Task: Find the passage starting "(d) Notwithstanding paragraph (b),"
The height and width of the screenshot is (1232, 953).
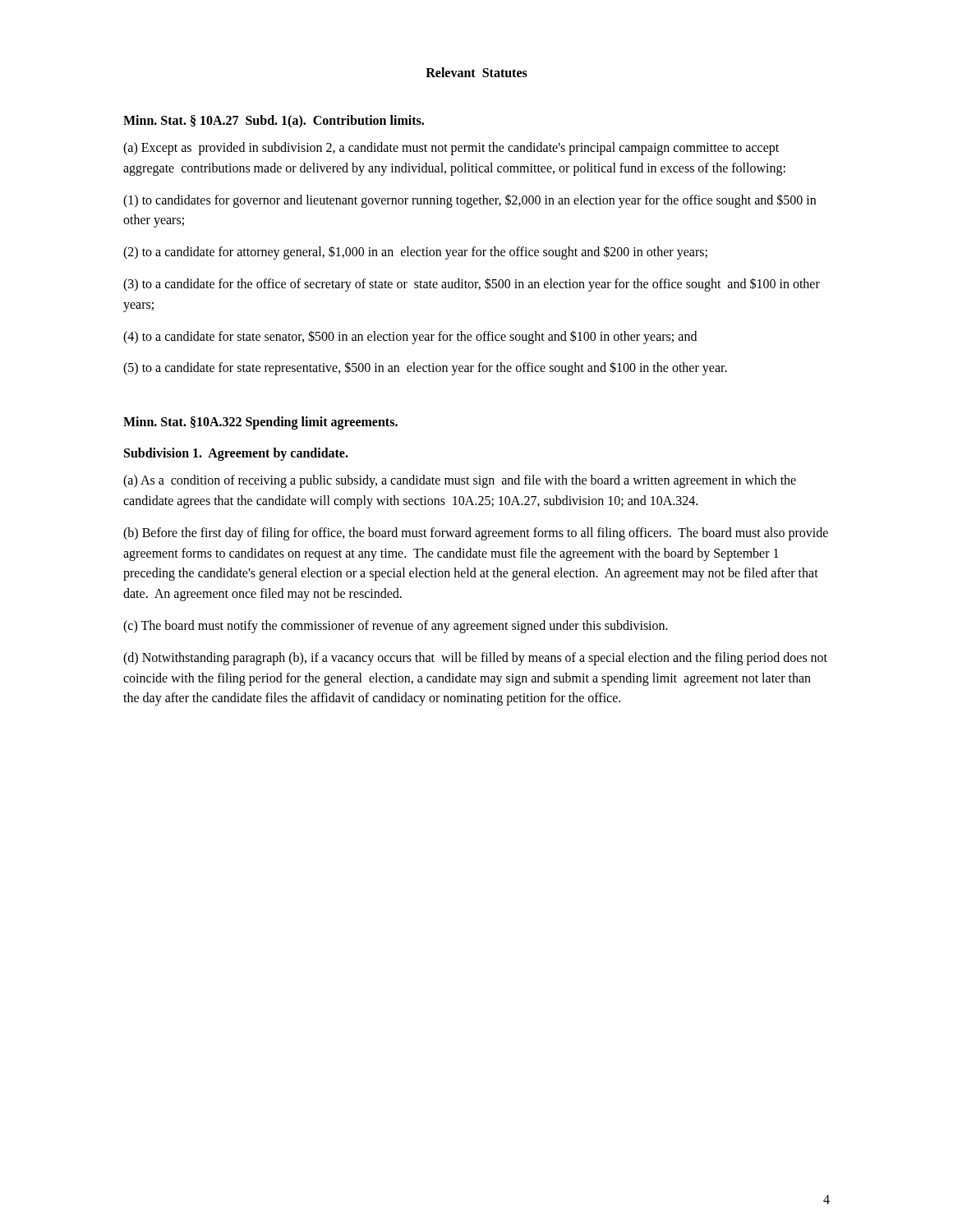Action: tap(475, 678)
